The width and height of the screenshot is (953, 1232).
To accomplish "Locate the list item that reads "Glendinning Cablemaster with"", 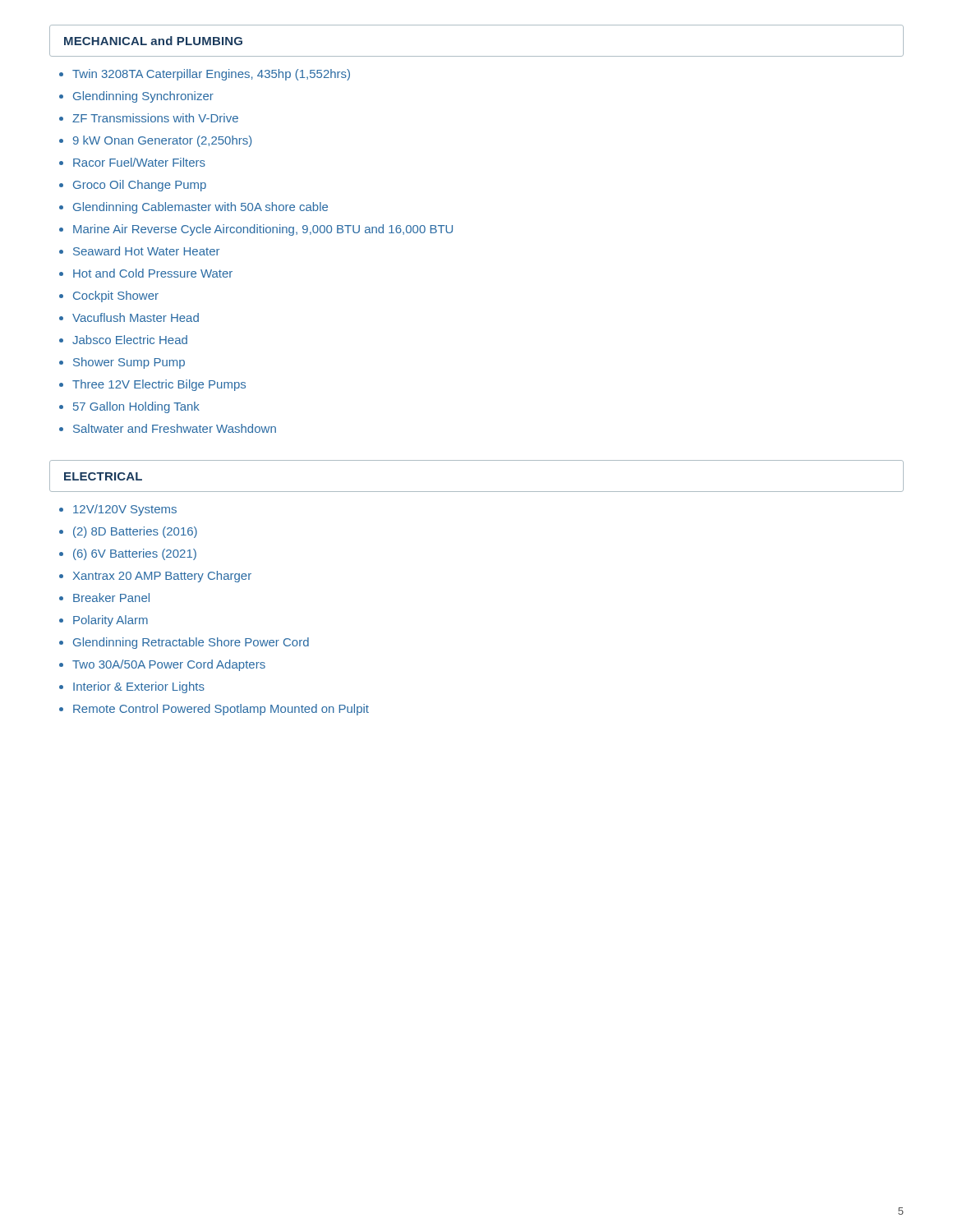I will (x=200, y=207).
